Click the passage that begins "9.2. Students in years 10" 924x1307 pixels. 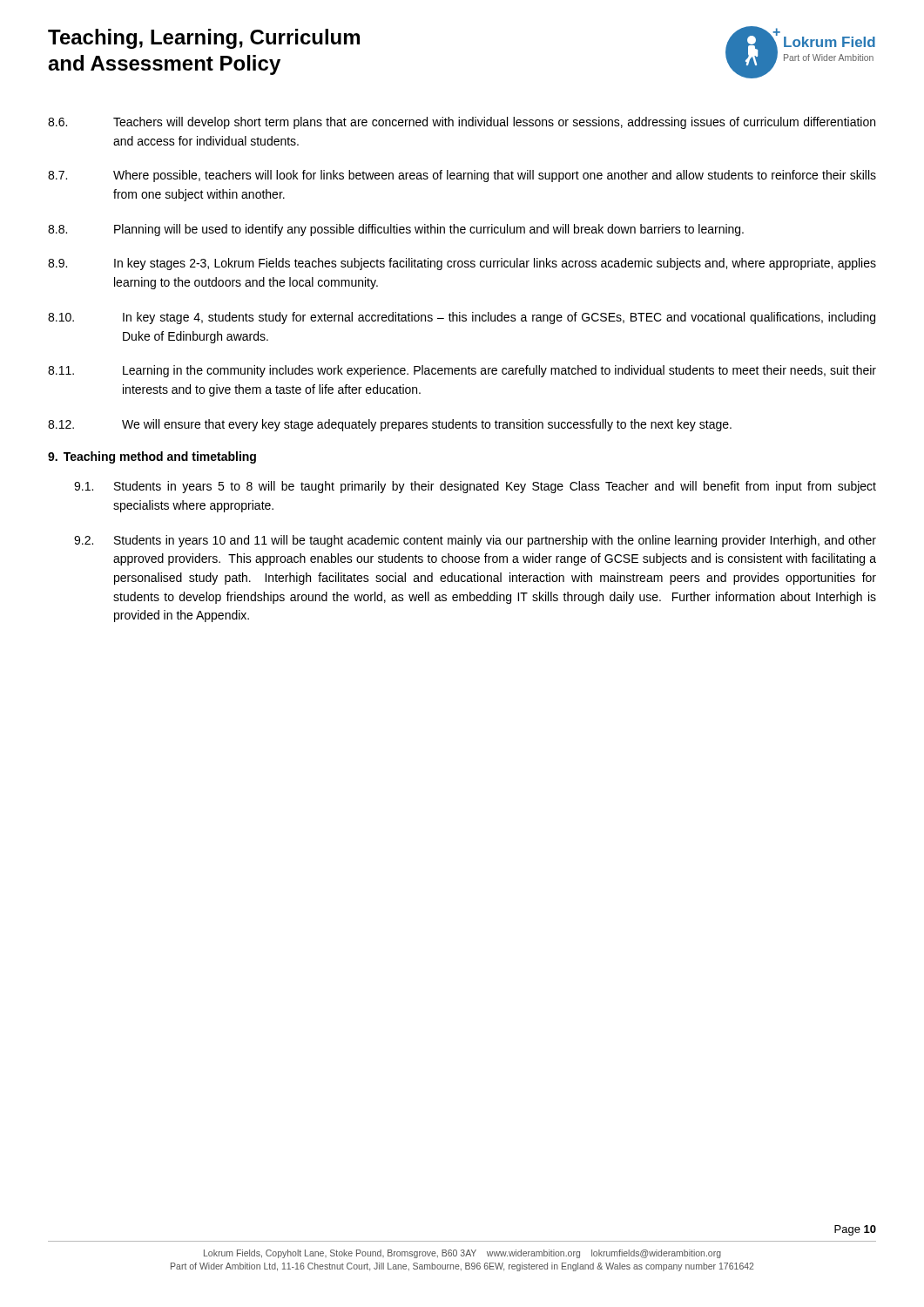[475, 578]
